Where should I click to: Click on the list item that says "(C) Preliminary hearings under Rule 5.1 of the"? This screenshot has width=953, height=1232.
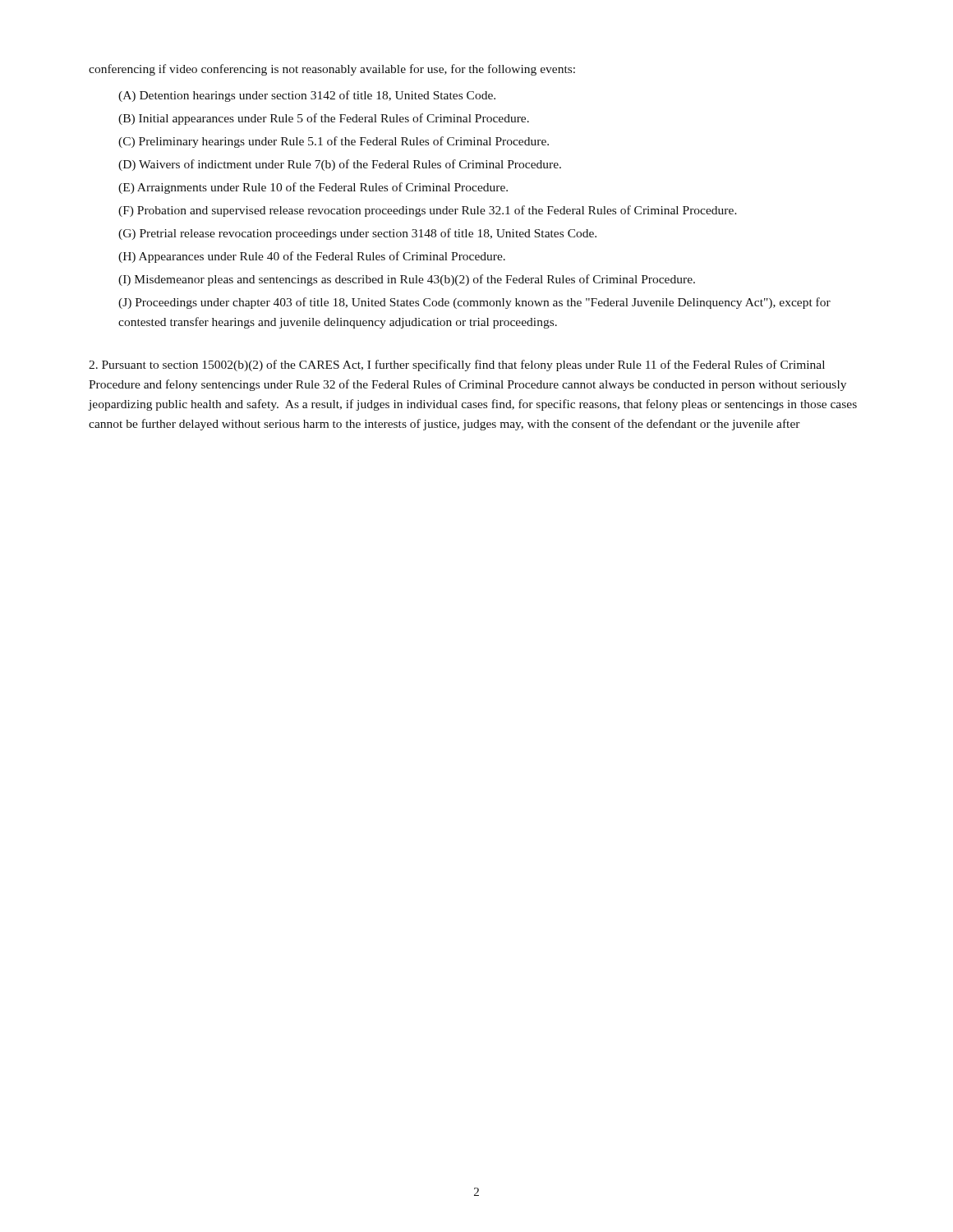334,141
